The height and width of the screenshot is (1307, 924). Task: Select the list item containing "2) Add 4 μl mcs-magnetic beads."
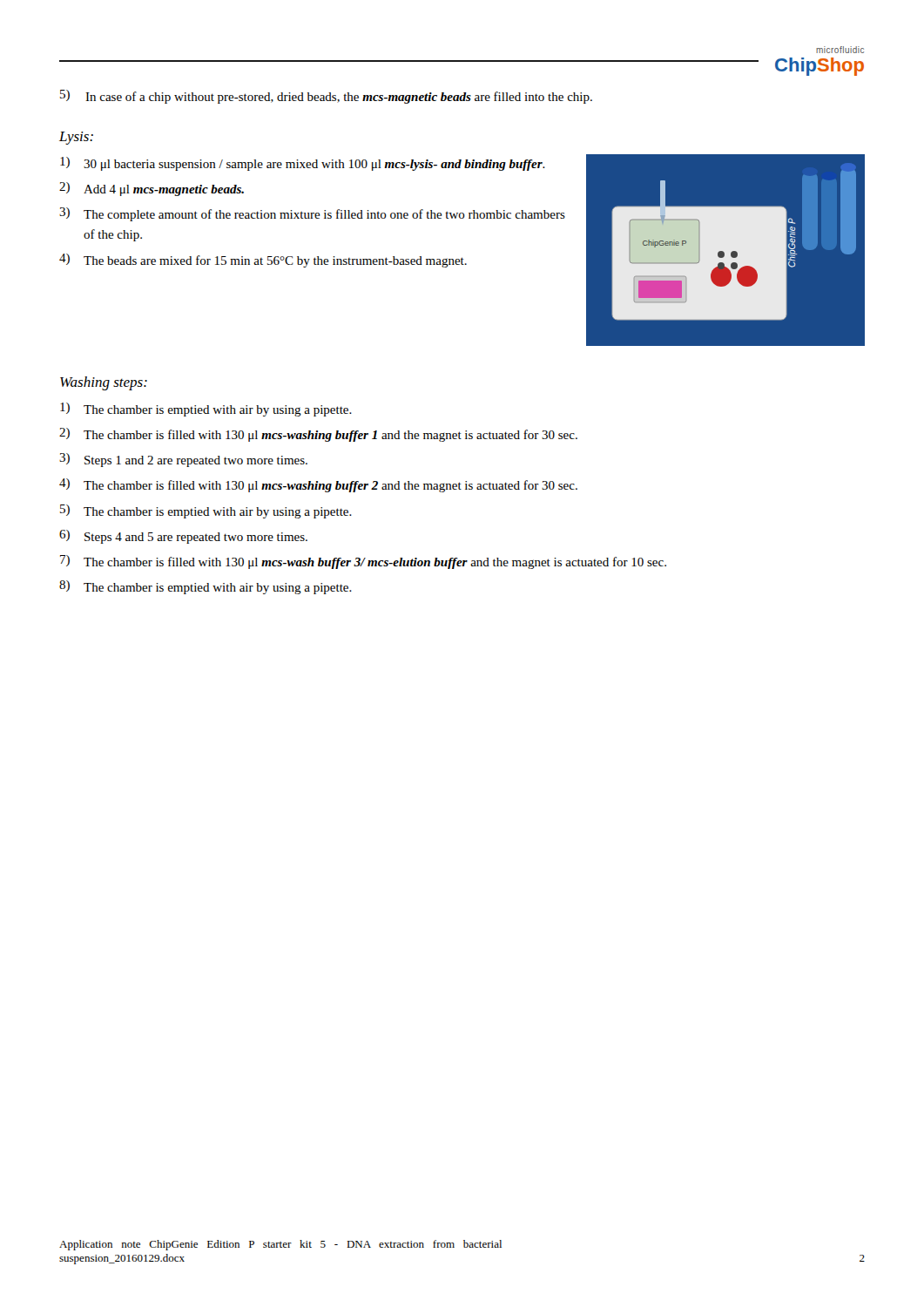pos(152,189)
